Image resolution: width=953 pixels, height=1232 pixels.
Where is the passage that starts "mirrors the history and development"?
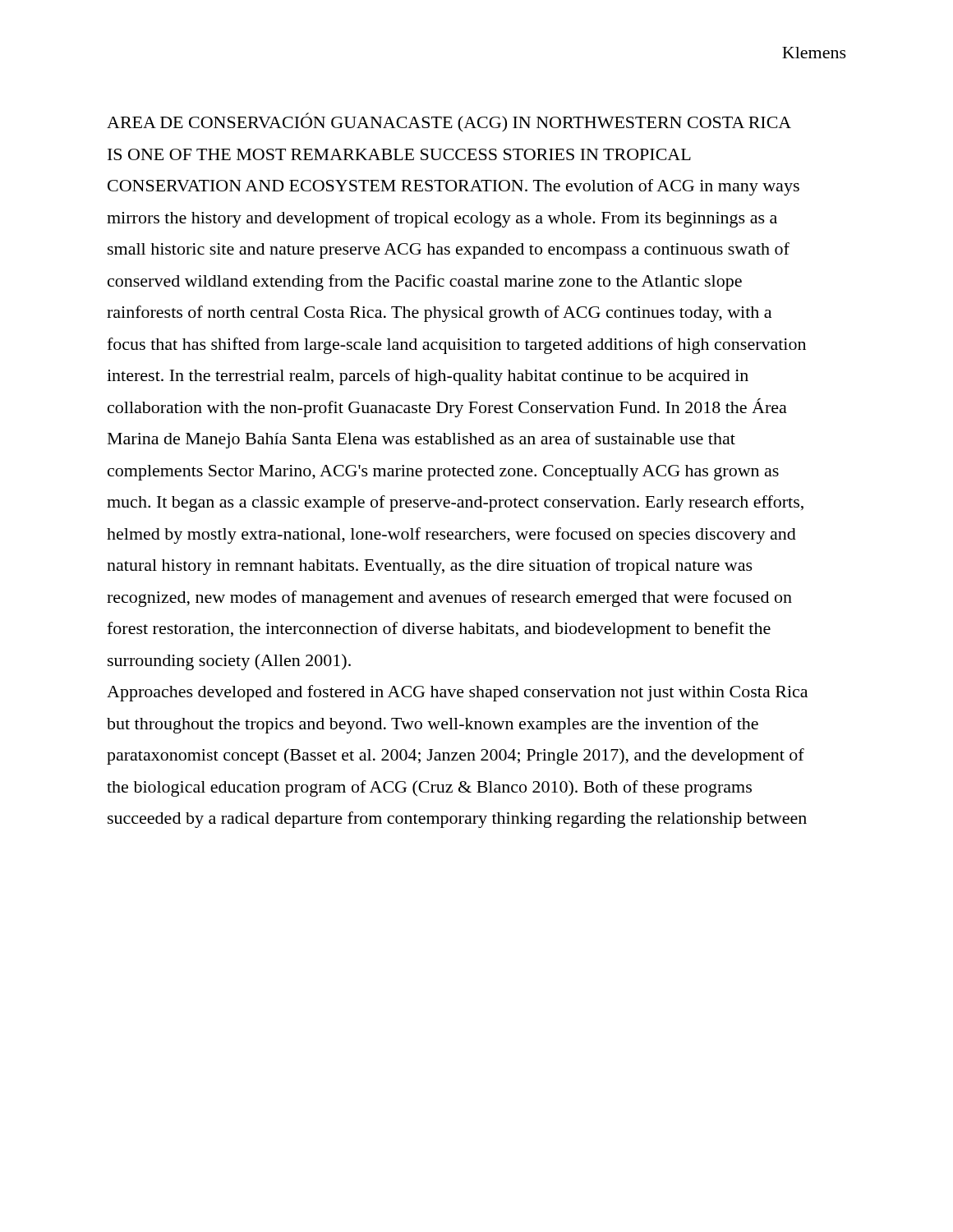click(476, 439)
